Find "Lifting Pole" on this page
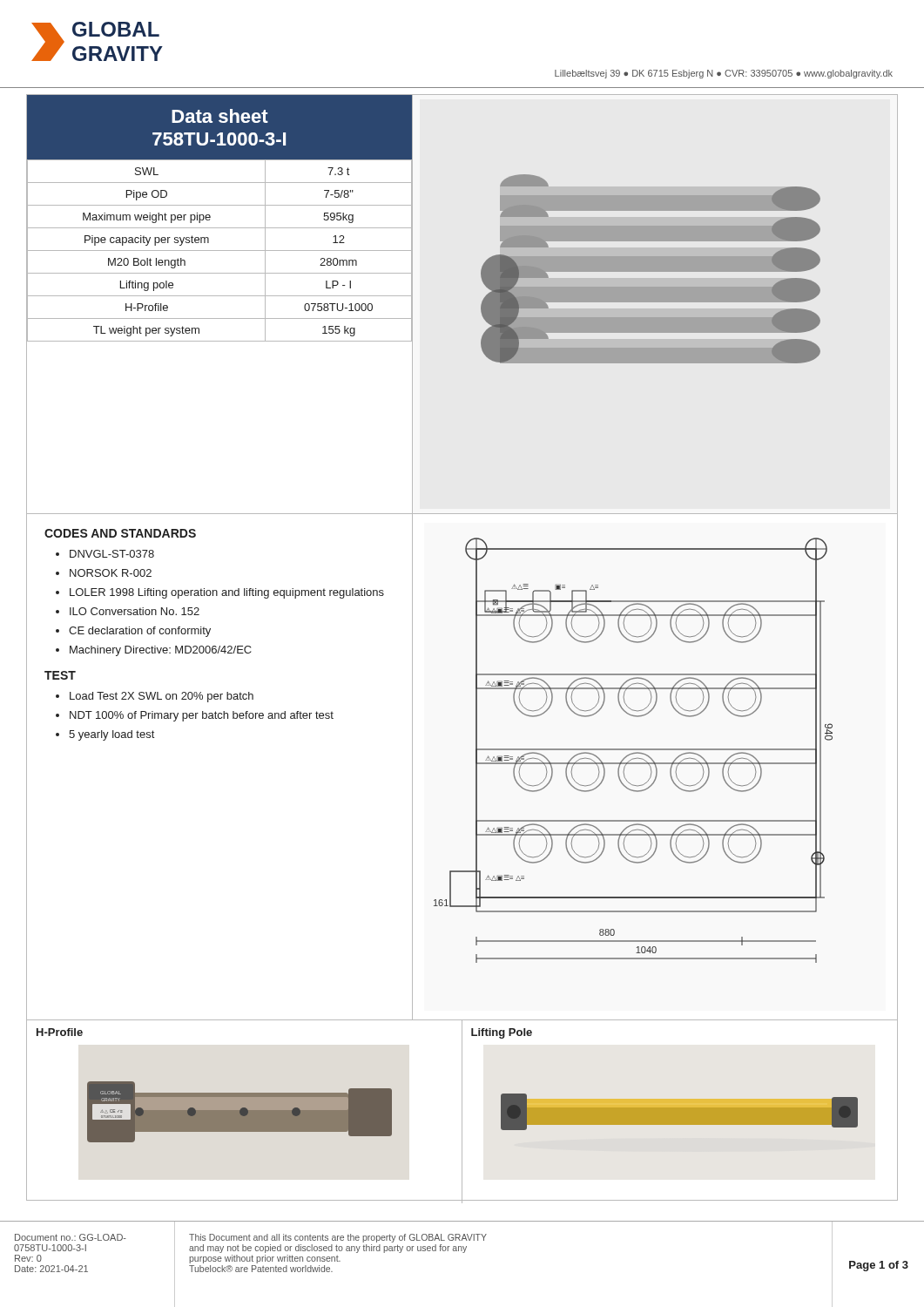 point(502,1032)
